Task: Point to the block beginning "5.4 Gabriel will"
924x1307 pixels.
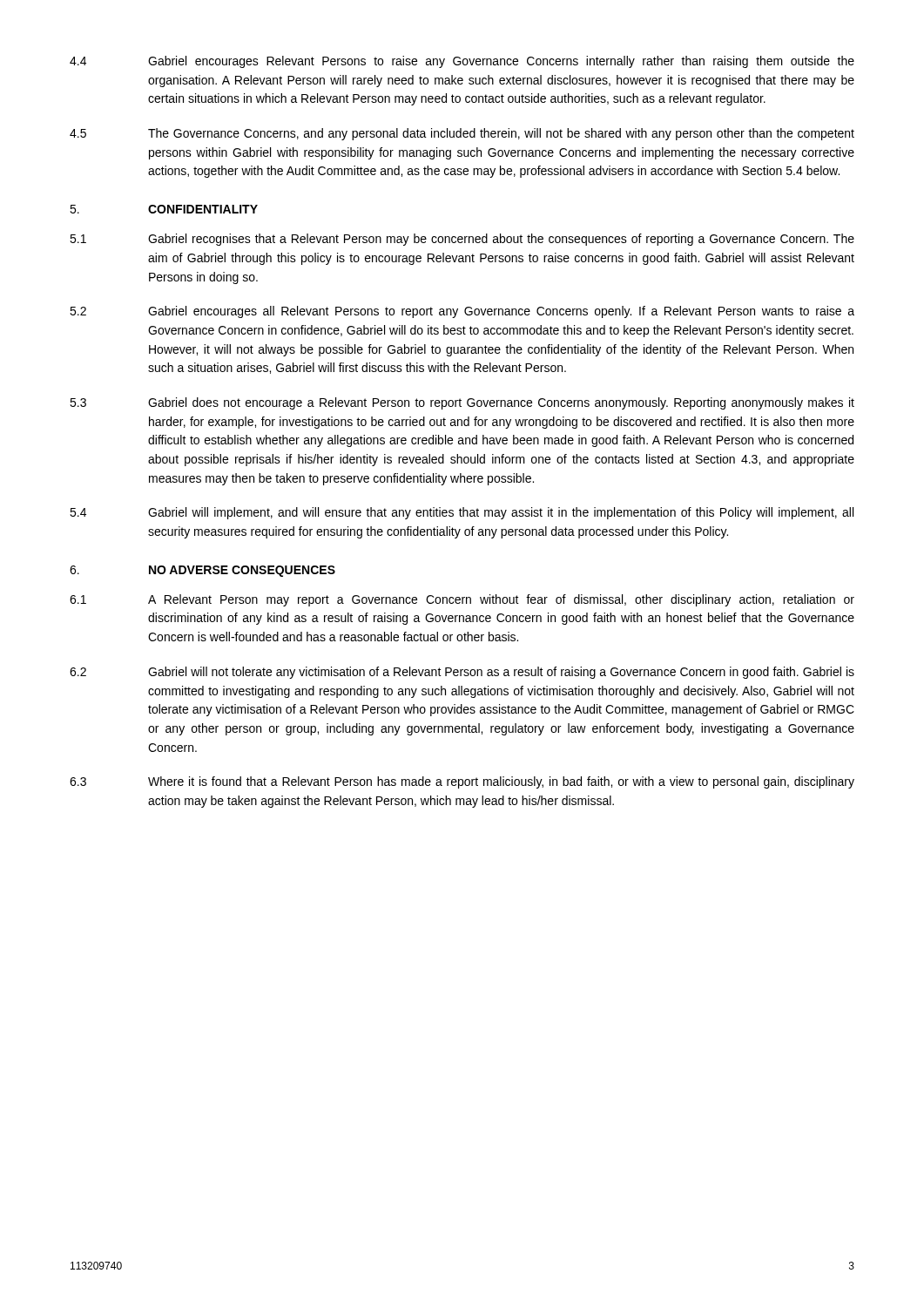Action: click(x=462, y=523)
